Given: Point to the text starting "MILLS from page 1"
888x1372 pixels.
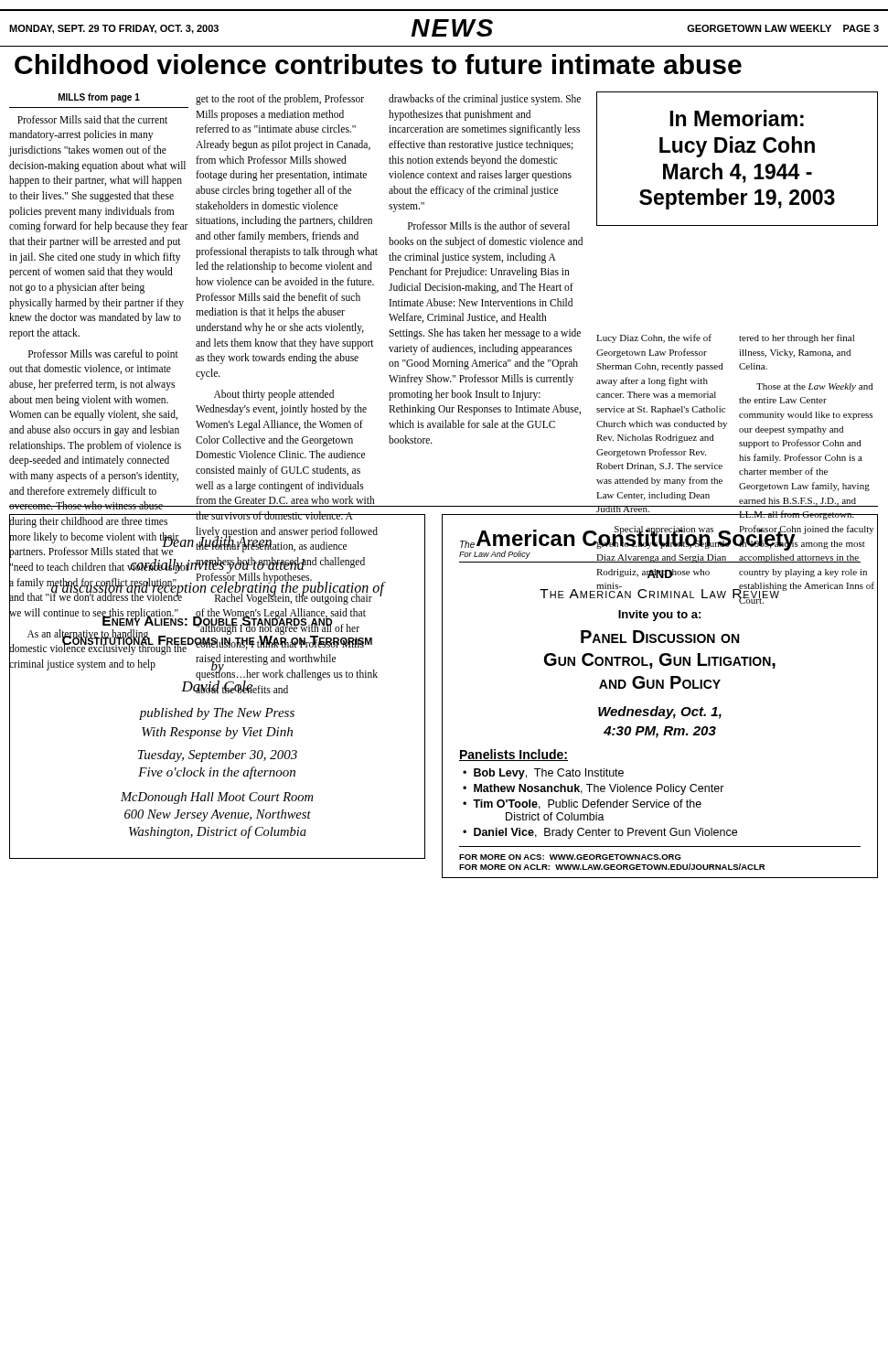Looking at the screenshot, I should click(99, 97).
